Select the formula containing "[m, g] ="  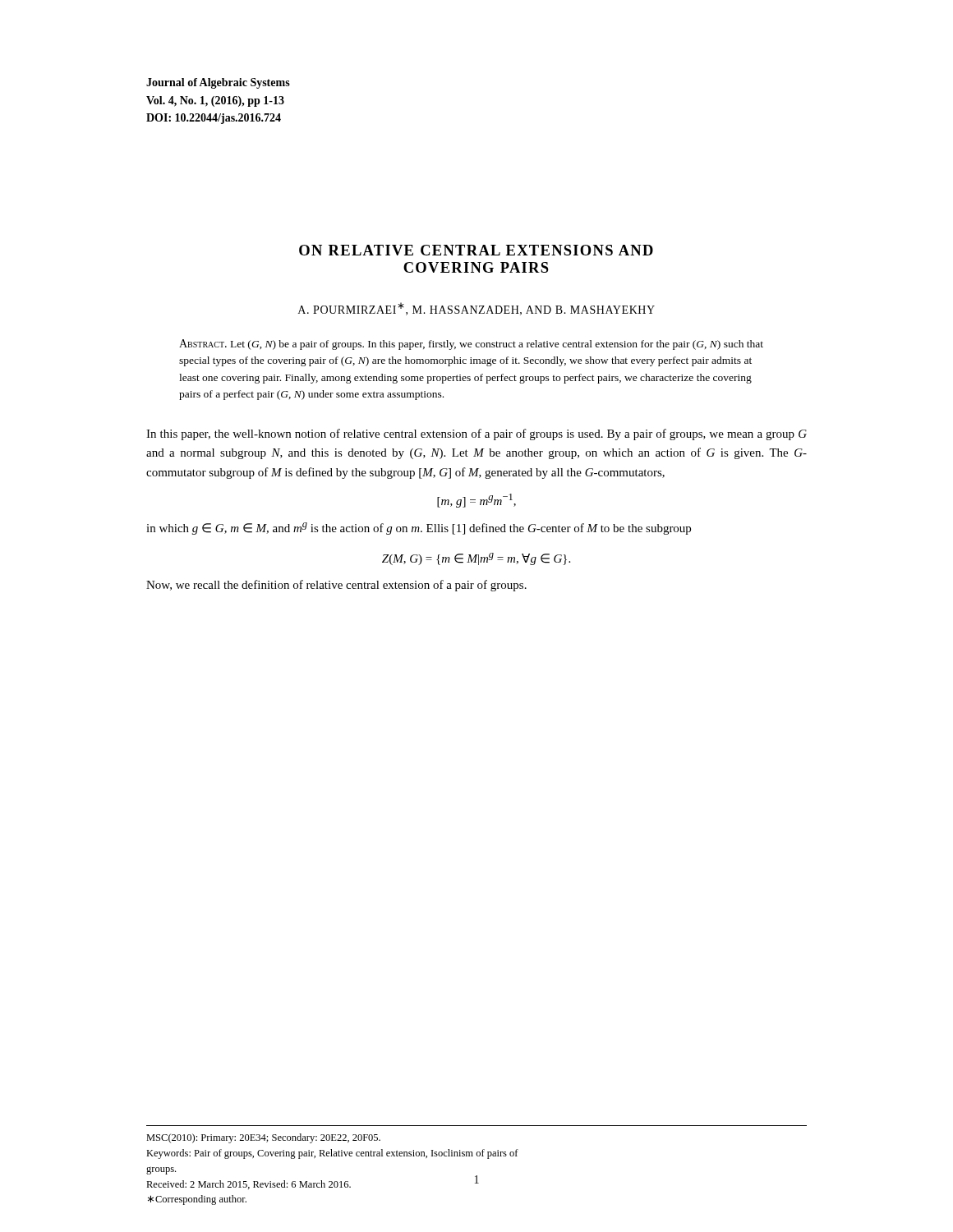(476, 499)
